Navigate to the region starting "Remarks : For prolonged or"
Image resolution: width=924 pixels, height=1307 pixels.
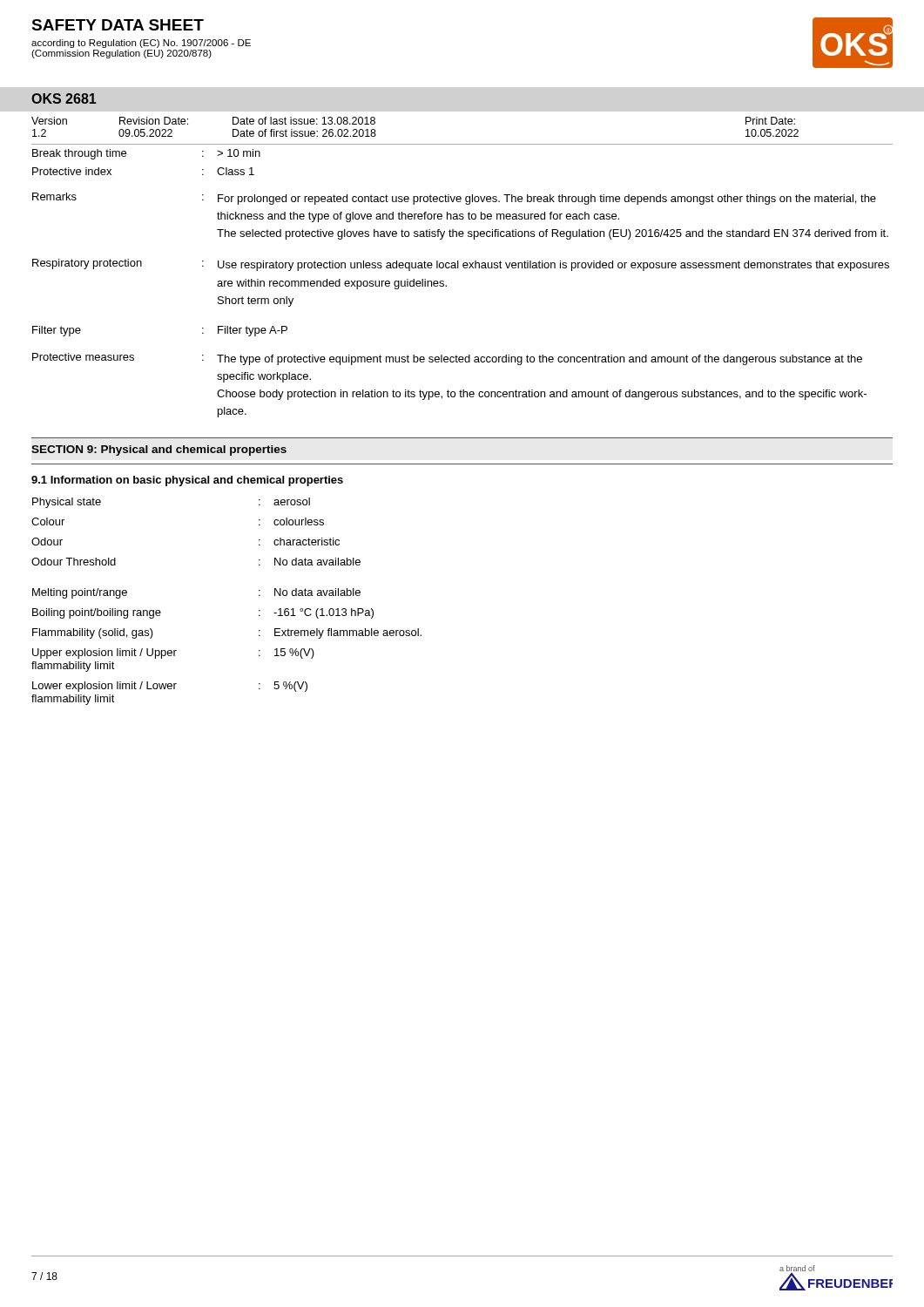pyautogui.click(x=462, y=216)
